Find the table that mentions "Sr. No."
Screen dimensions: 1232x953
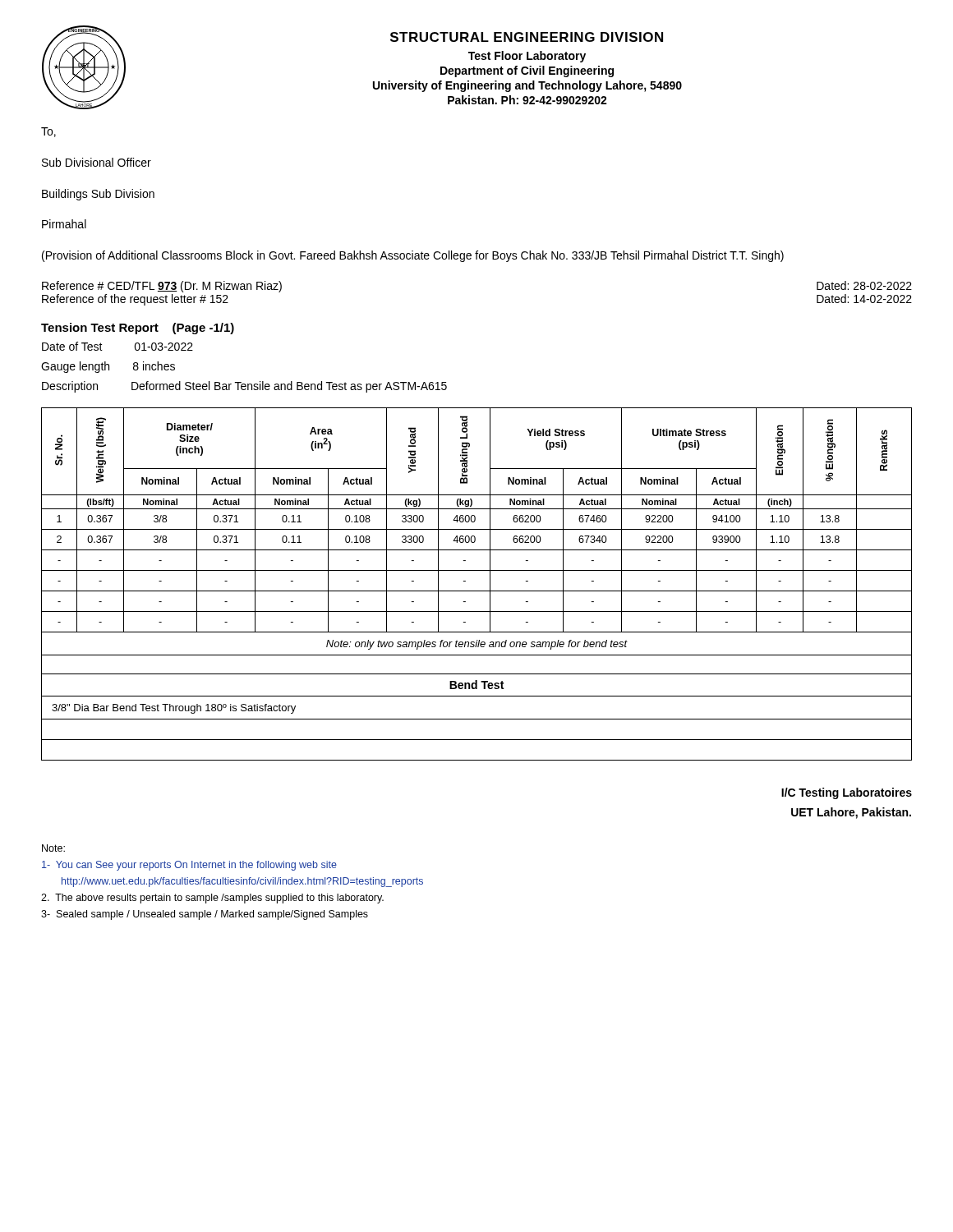476,584
